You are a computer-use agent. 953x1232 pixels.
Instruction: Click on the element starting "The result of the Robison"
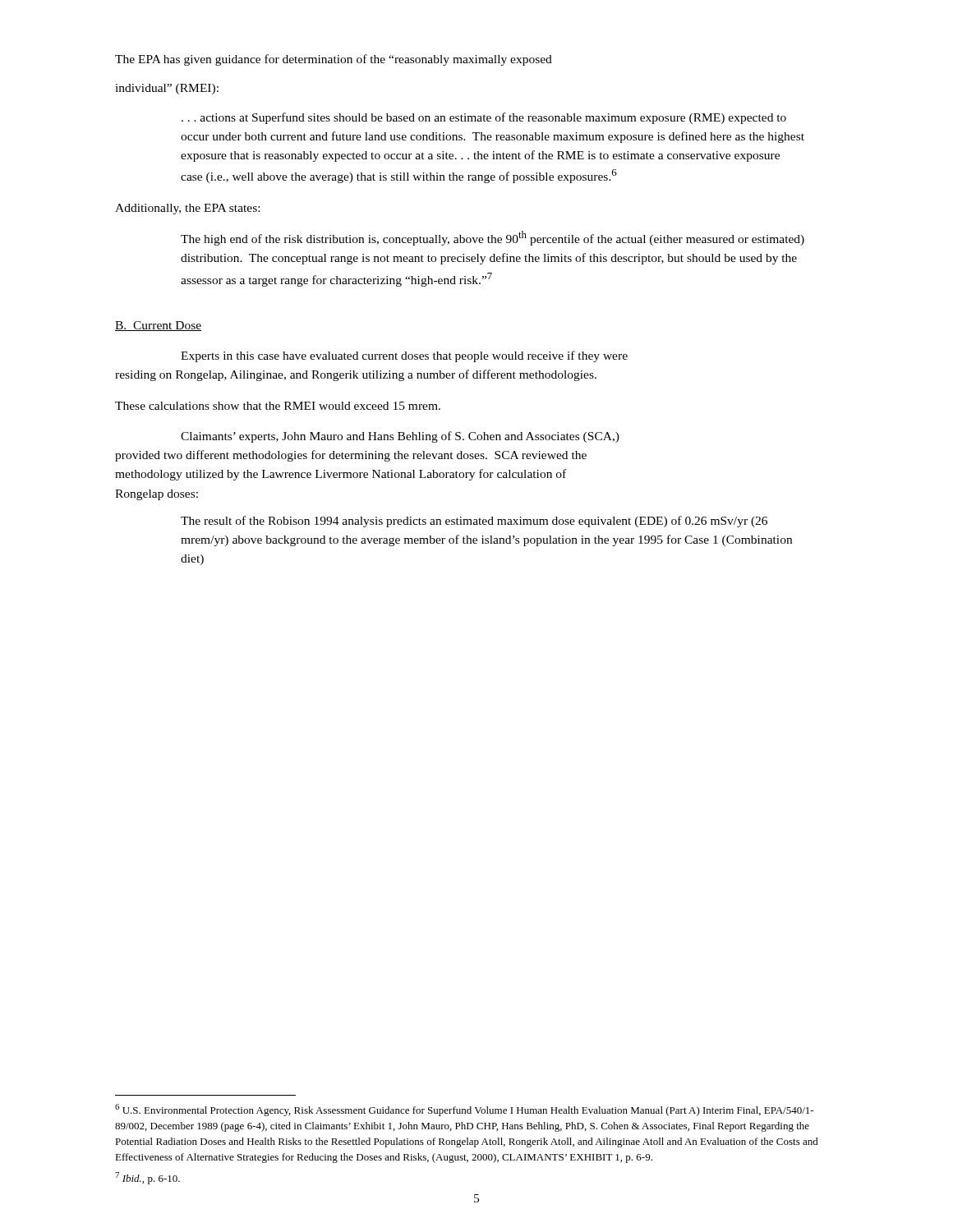487,539
